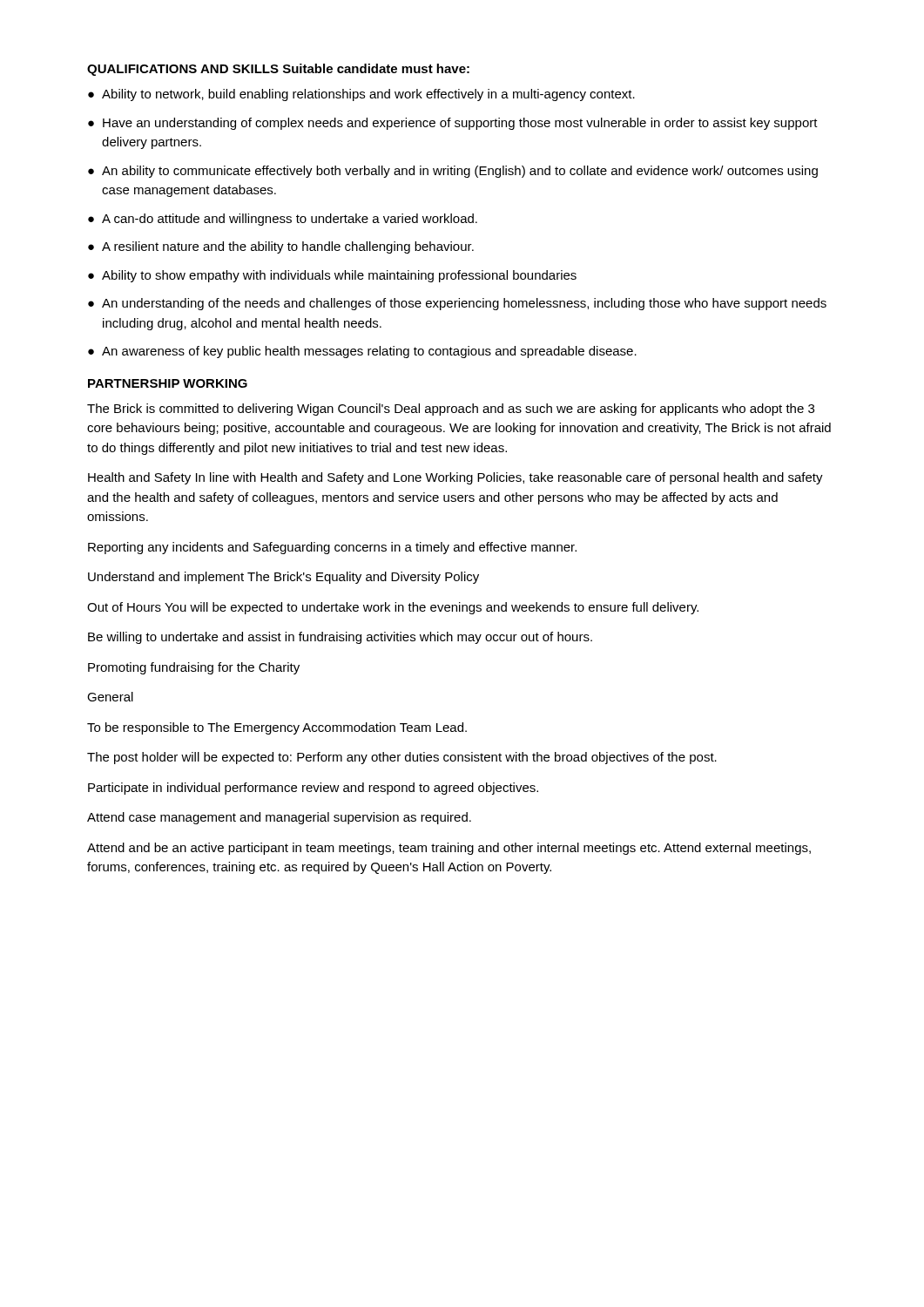Click on the list item that reads "● An understanding of the needs and challenges"
This screenshot has width=924, height=1307.
462,313
